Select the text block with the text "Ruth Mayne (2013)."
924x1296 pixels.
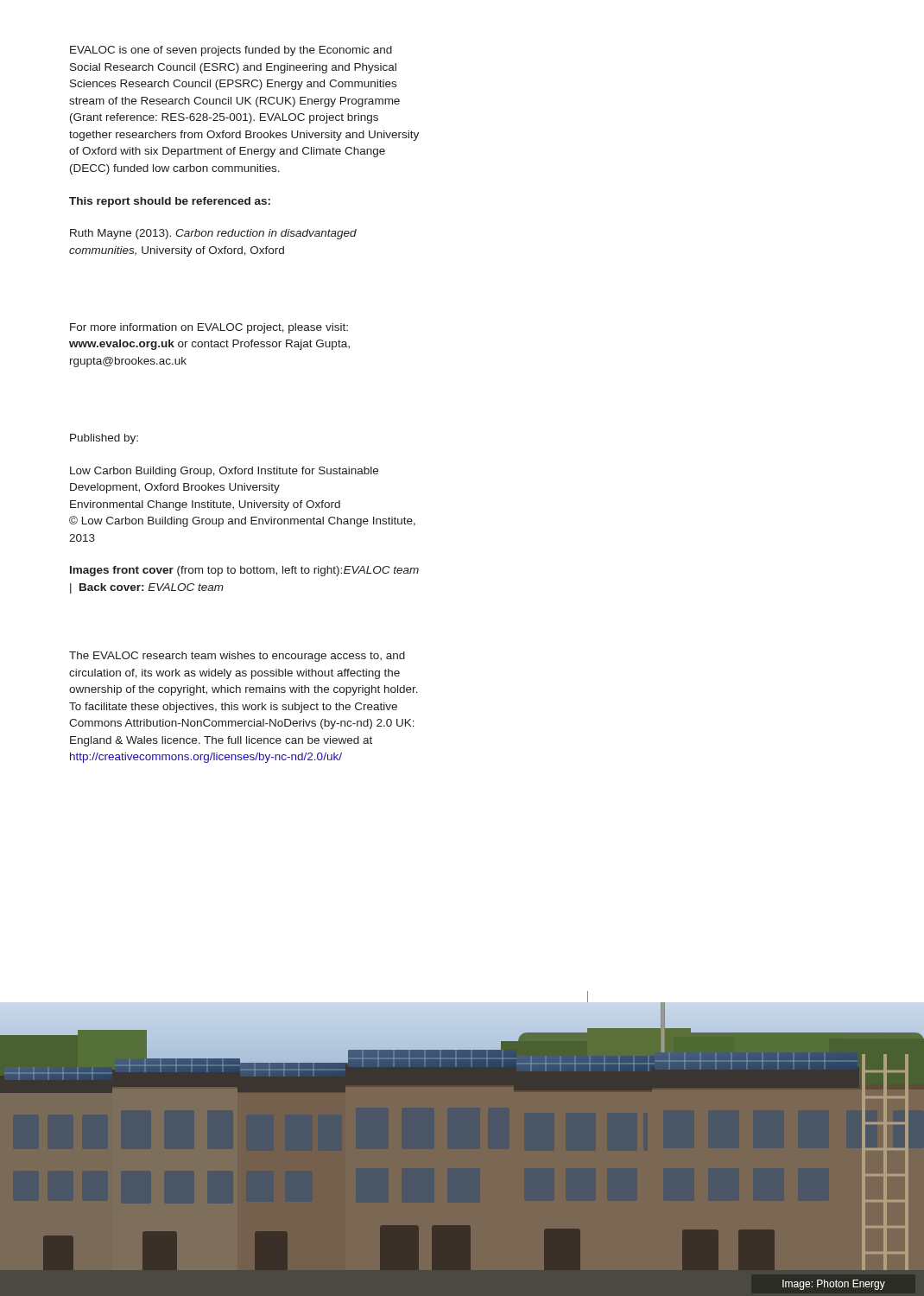[246, 242]
